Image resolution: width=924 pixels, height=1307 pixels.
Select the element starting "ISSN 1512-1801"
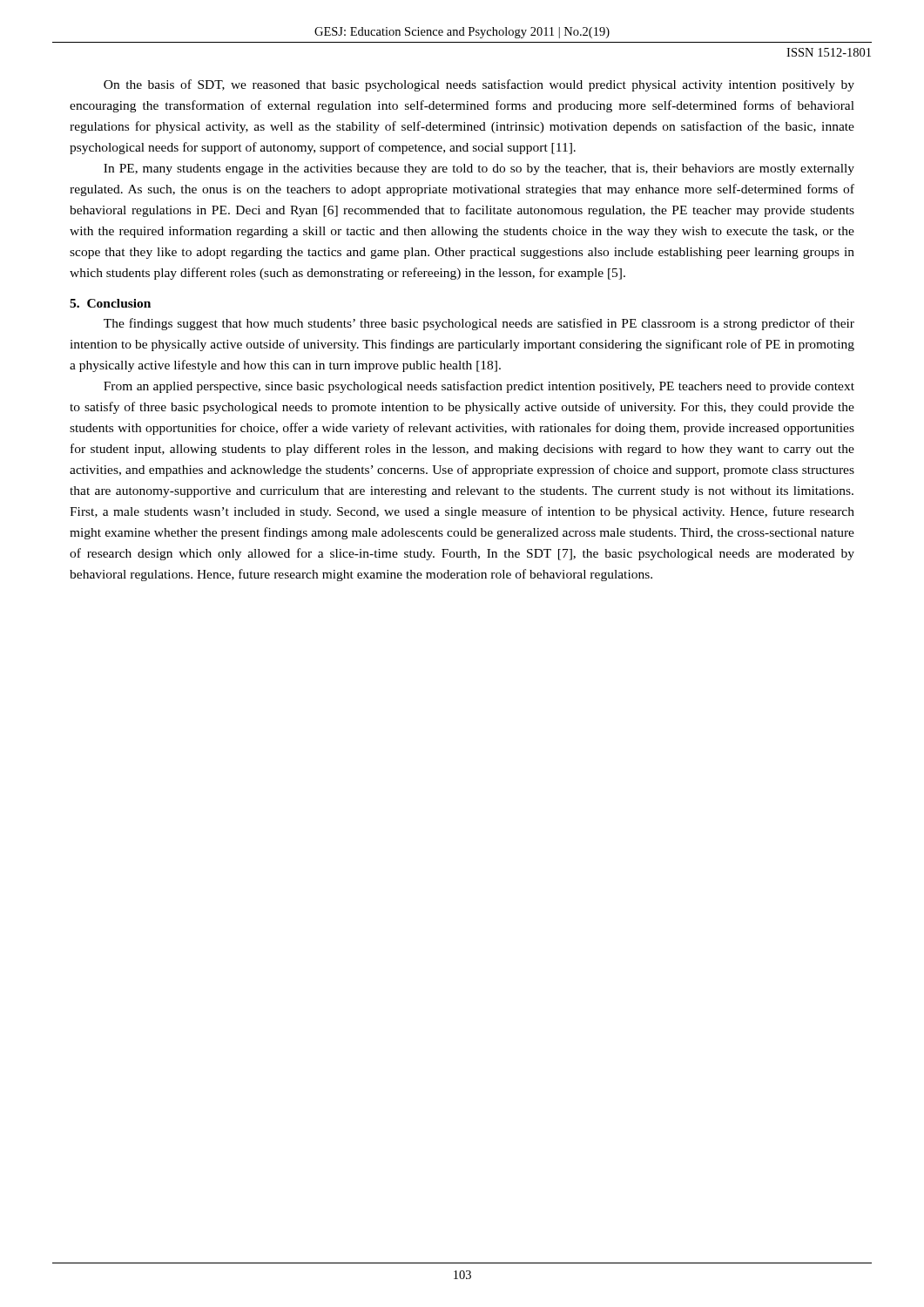[x=829, y=52]
